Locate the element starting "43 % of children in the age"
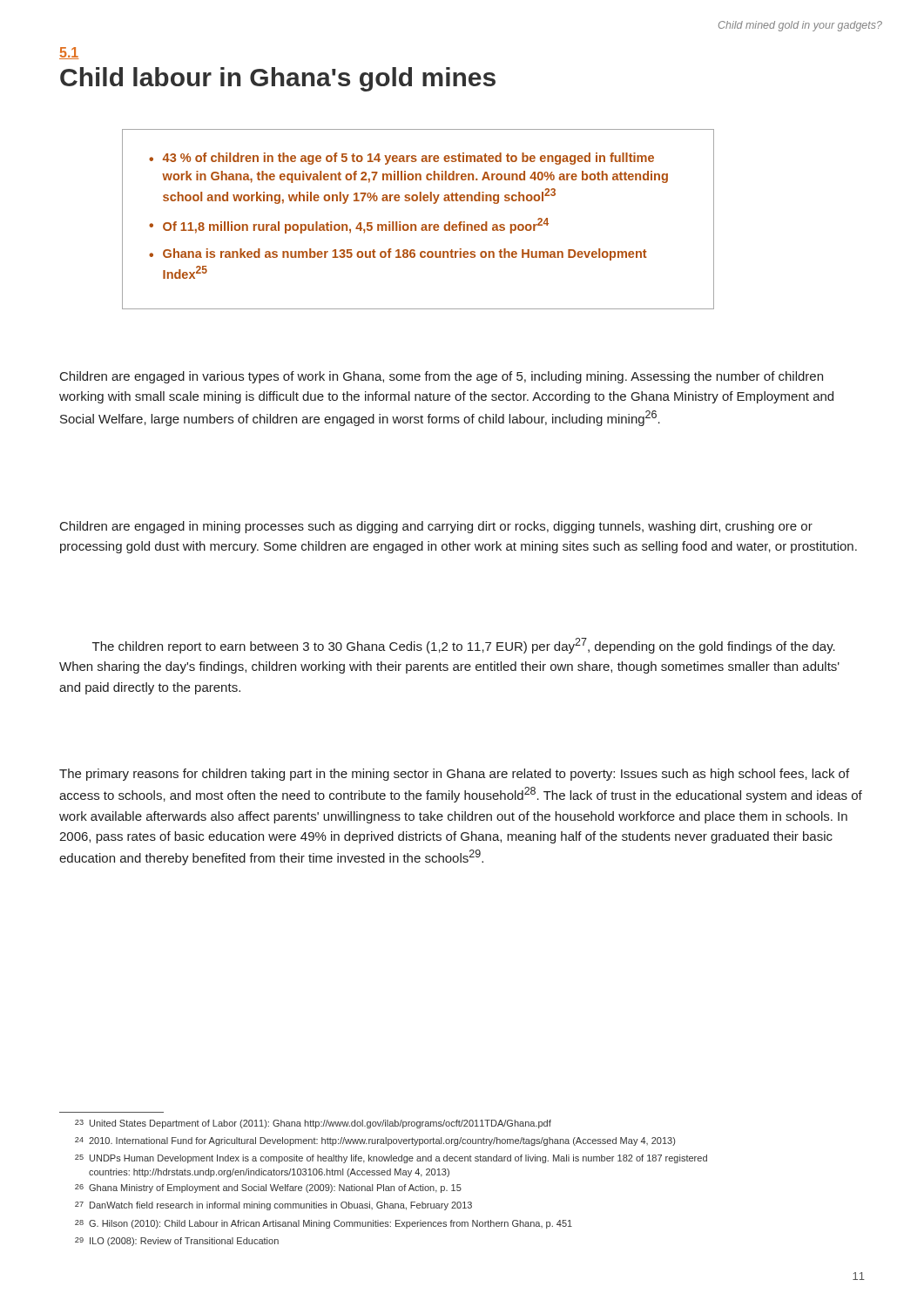The height and width of the screenshot is (1307, 924). coord(425,178)
